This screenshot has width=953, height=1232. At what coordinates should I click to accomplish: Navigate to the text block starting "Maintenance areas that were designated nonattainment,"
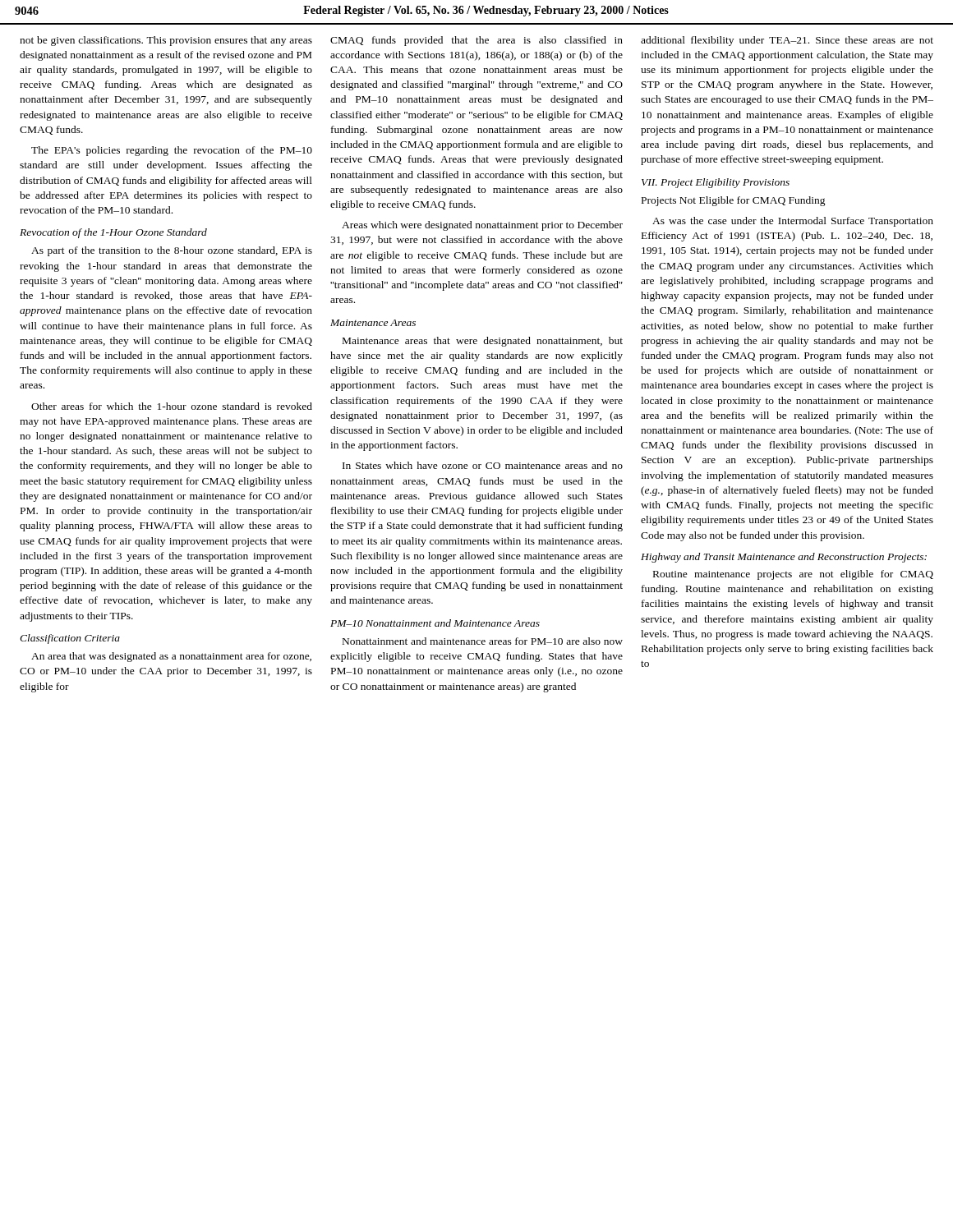coord(476,393)
